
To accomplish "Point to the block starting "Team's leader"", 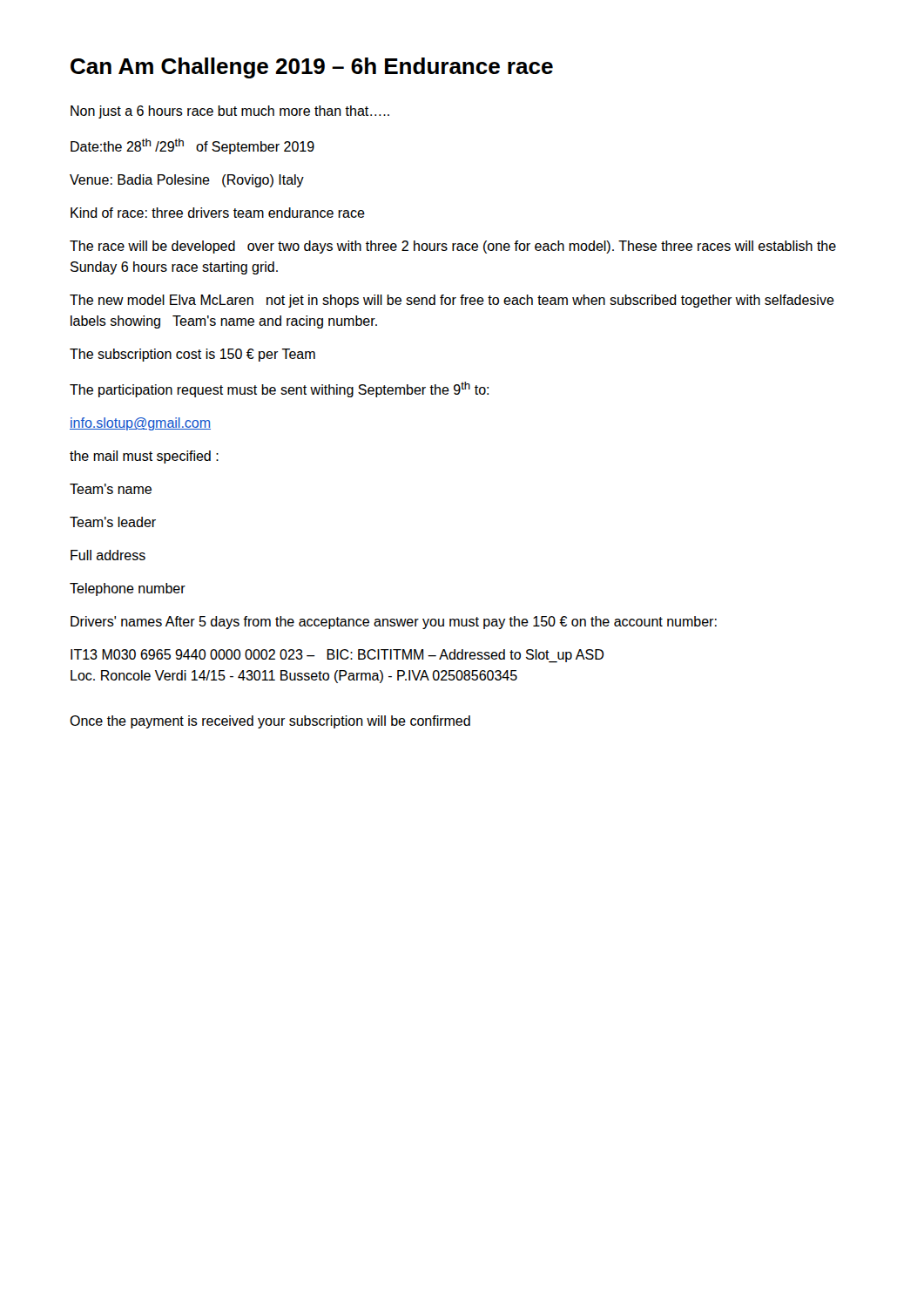I will click(113, 523).
